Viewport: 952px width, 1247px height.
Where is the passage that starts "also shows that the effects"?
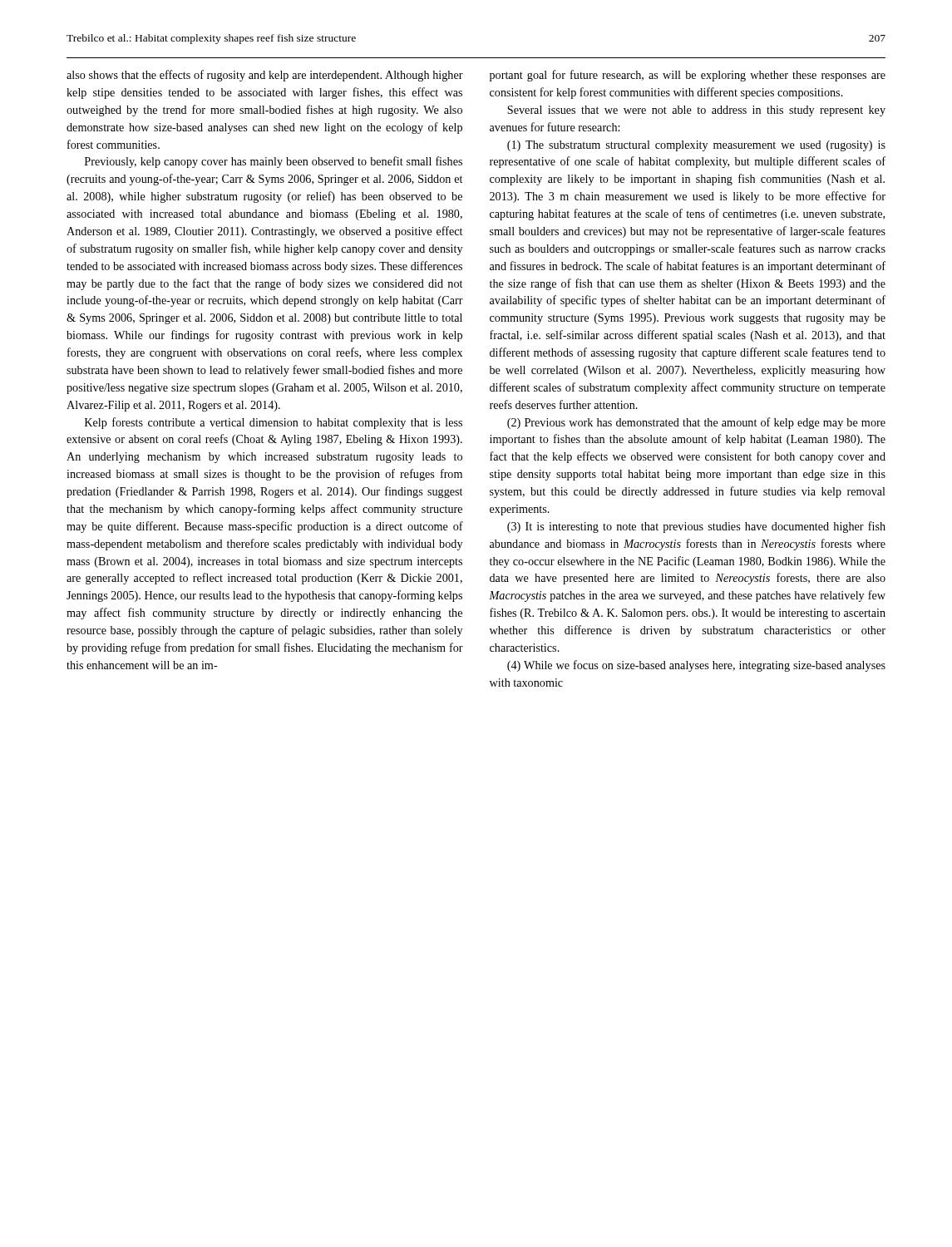pos(265,370)
